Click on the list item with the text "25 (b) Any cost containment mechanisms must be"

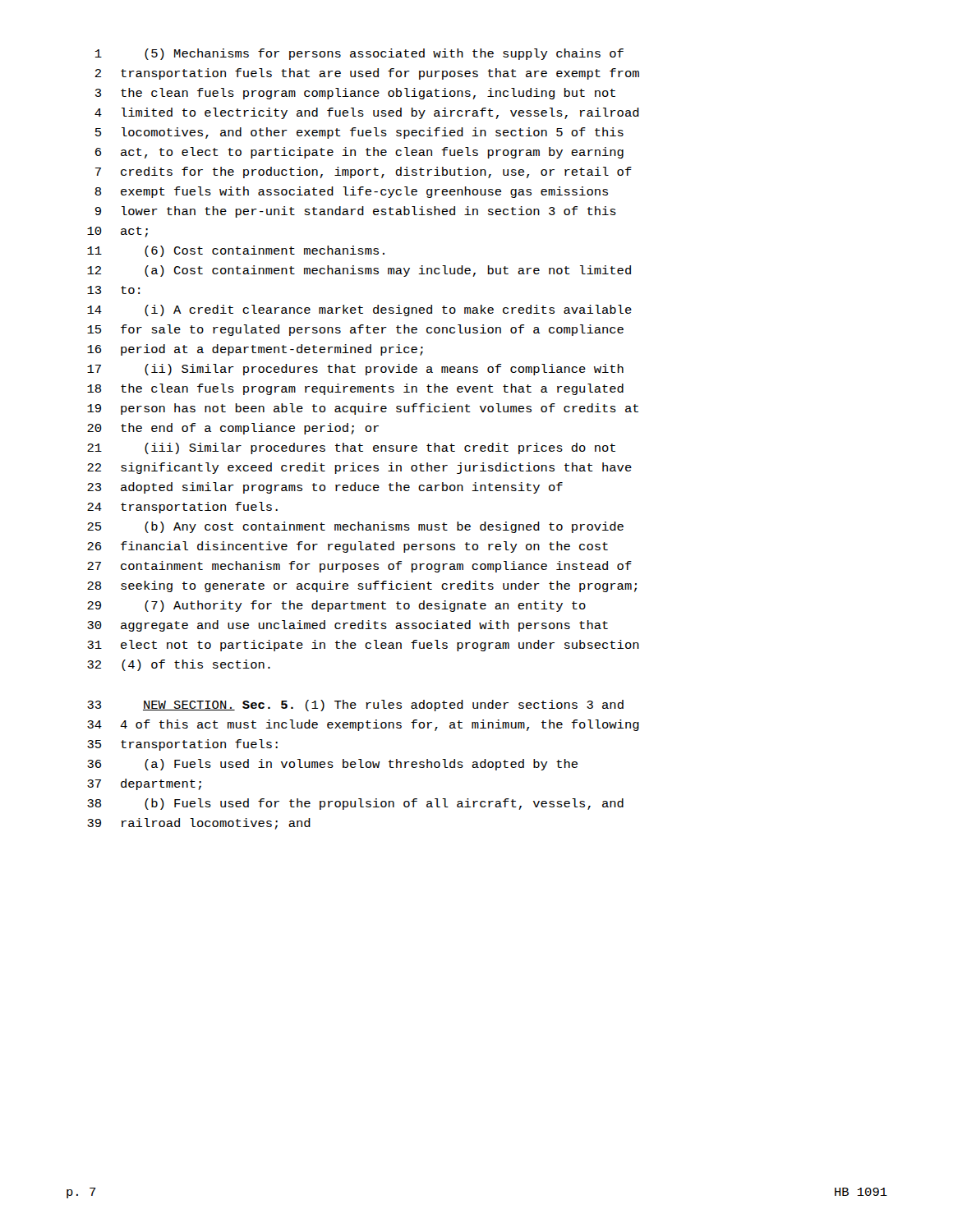(x=476, y=557)
